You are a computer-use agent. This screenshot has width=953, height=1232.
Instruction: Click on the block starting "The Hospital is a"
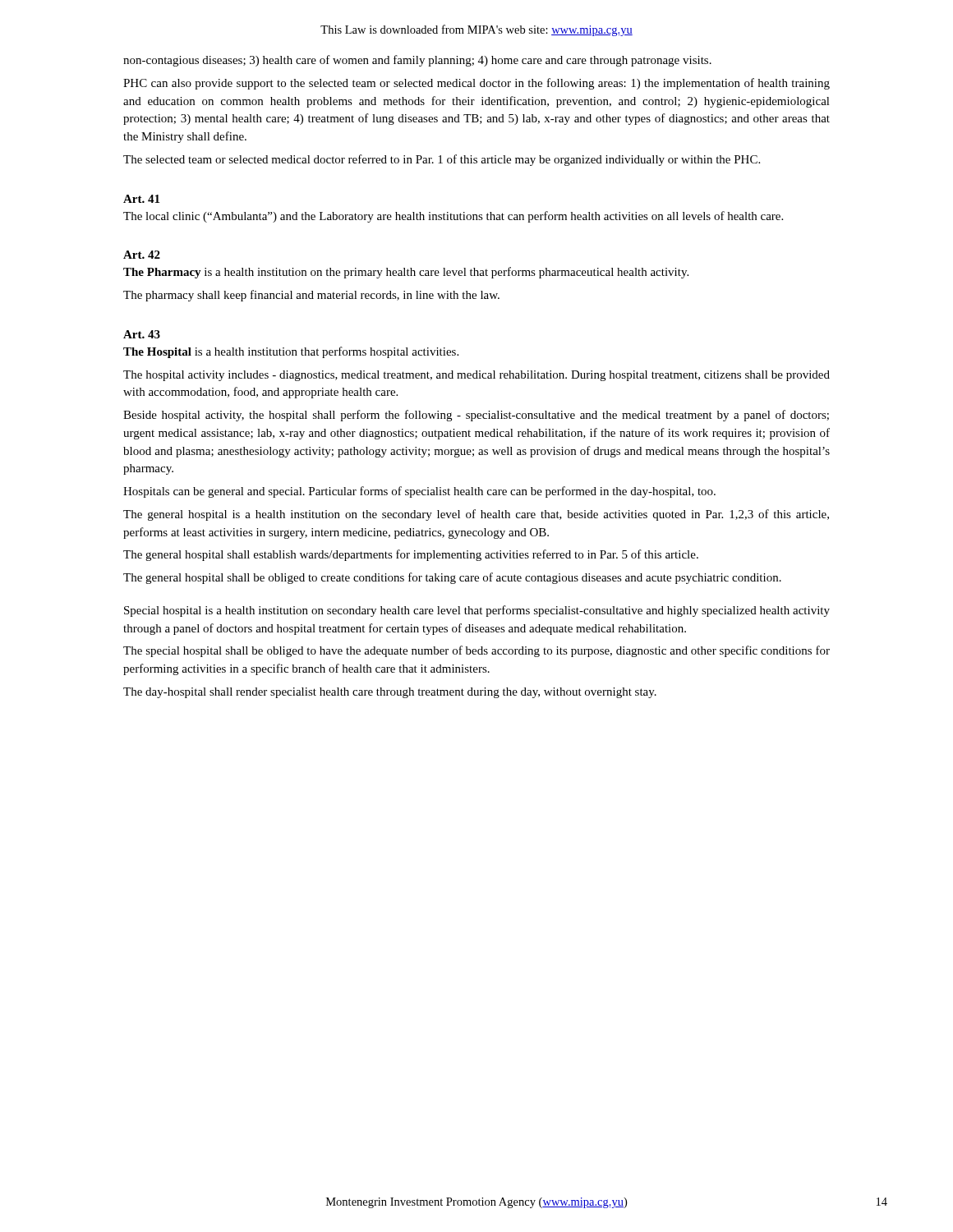click(x=291, y=351)
